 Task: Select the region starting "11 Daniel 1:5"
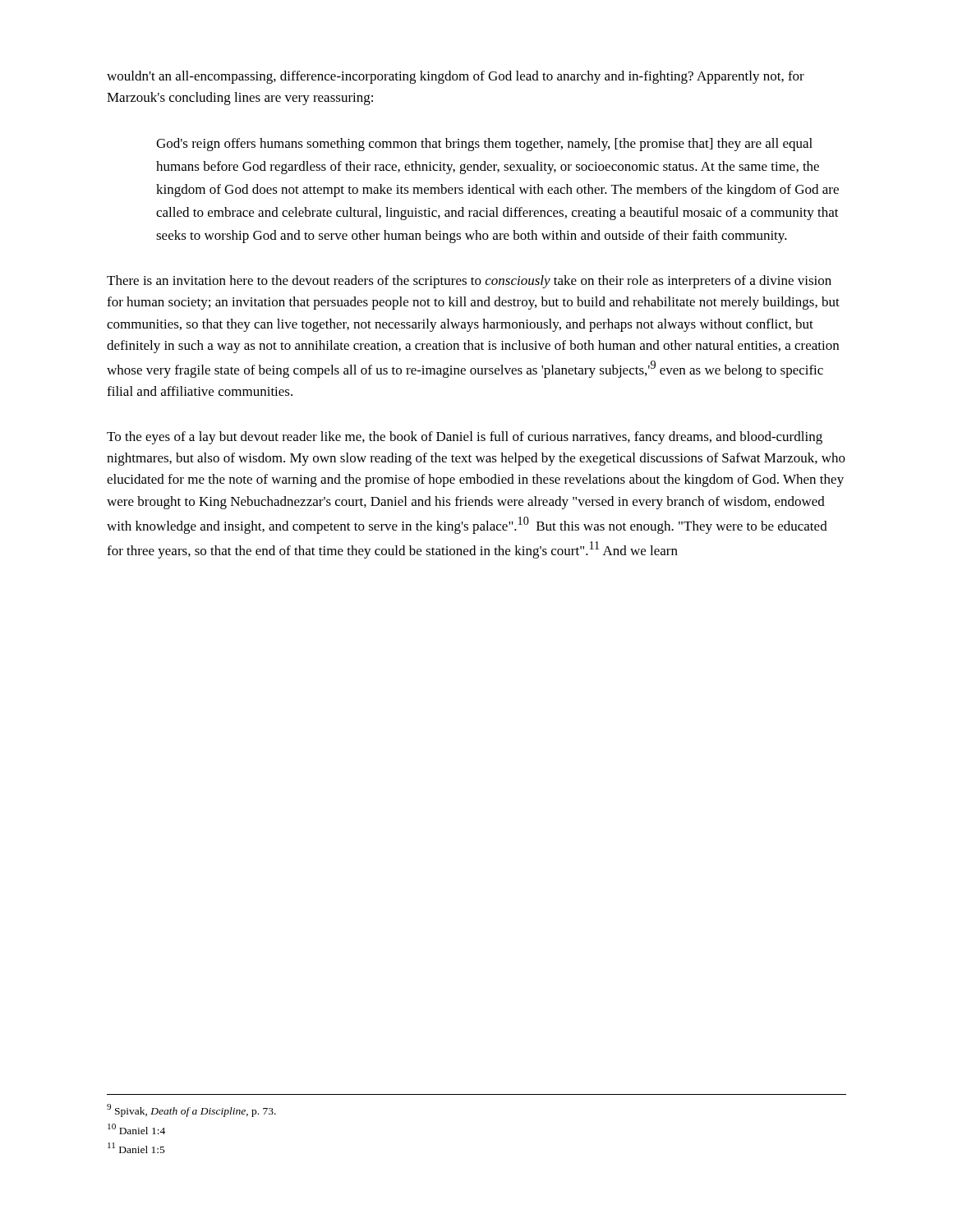click(x=136, y=1148)
